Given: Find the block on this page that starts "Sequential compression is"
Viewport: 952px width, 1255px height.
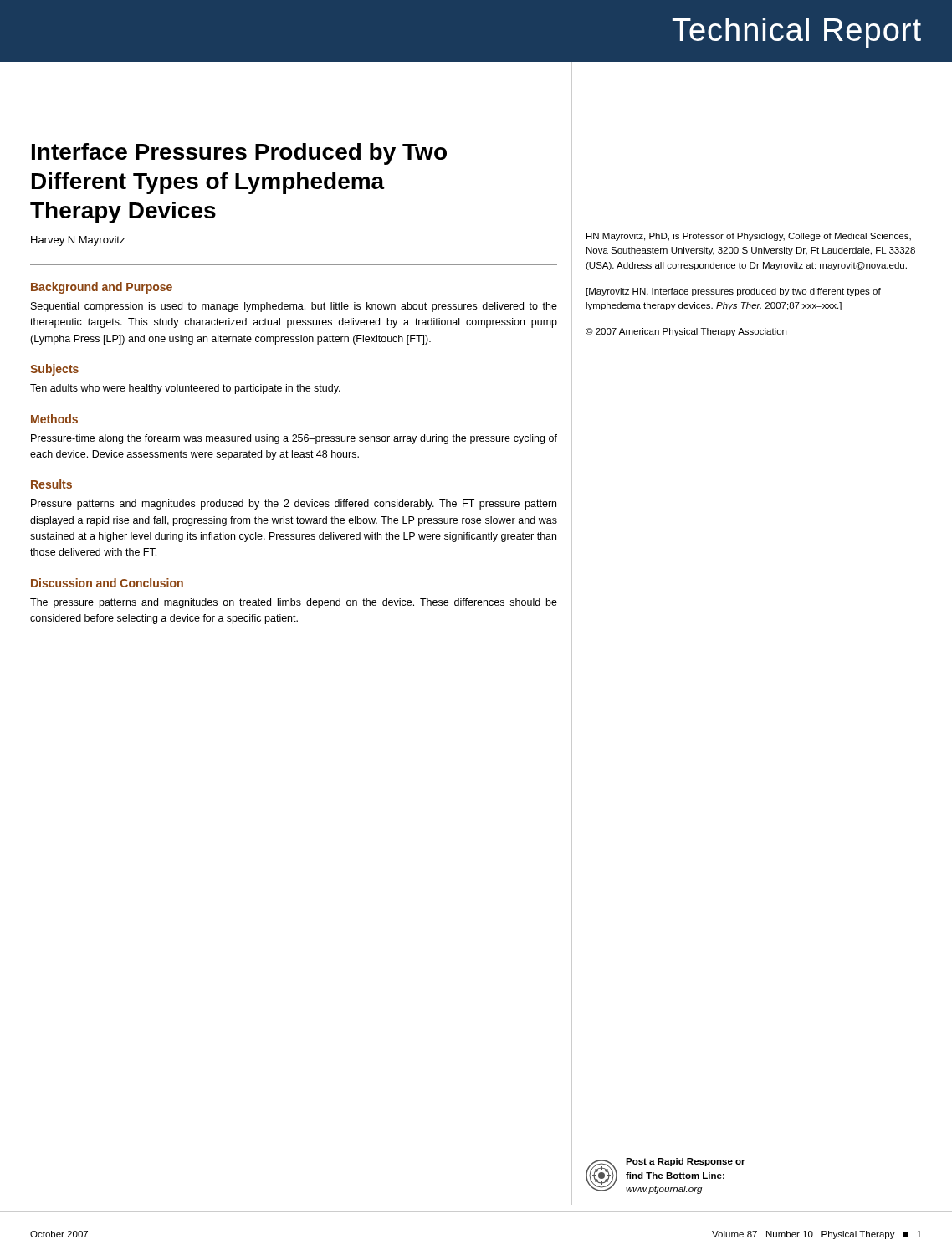Looking at the screenshot, I should [x=294, y=322].
